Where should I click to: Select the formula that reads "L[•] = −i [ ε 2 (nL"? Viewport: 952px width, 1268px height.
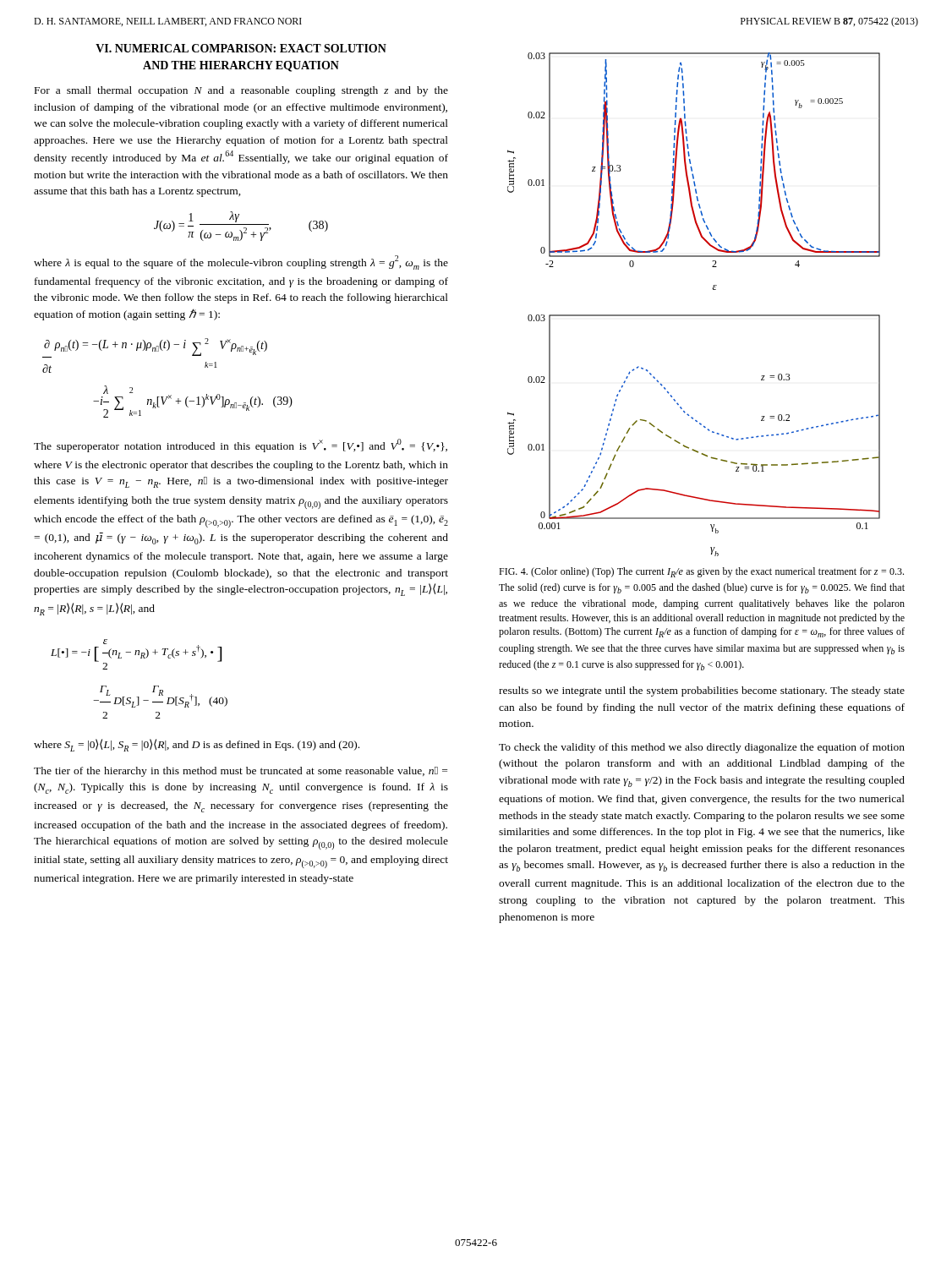[136, 654]
